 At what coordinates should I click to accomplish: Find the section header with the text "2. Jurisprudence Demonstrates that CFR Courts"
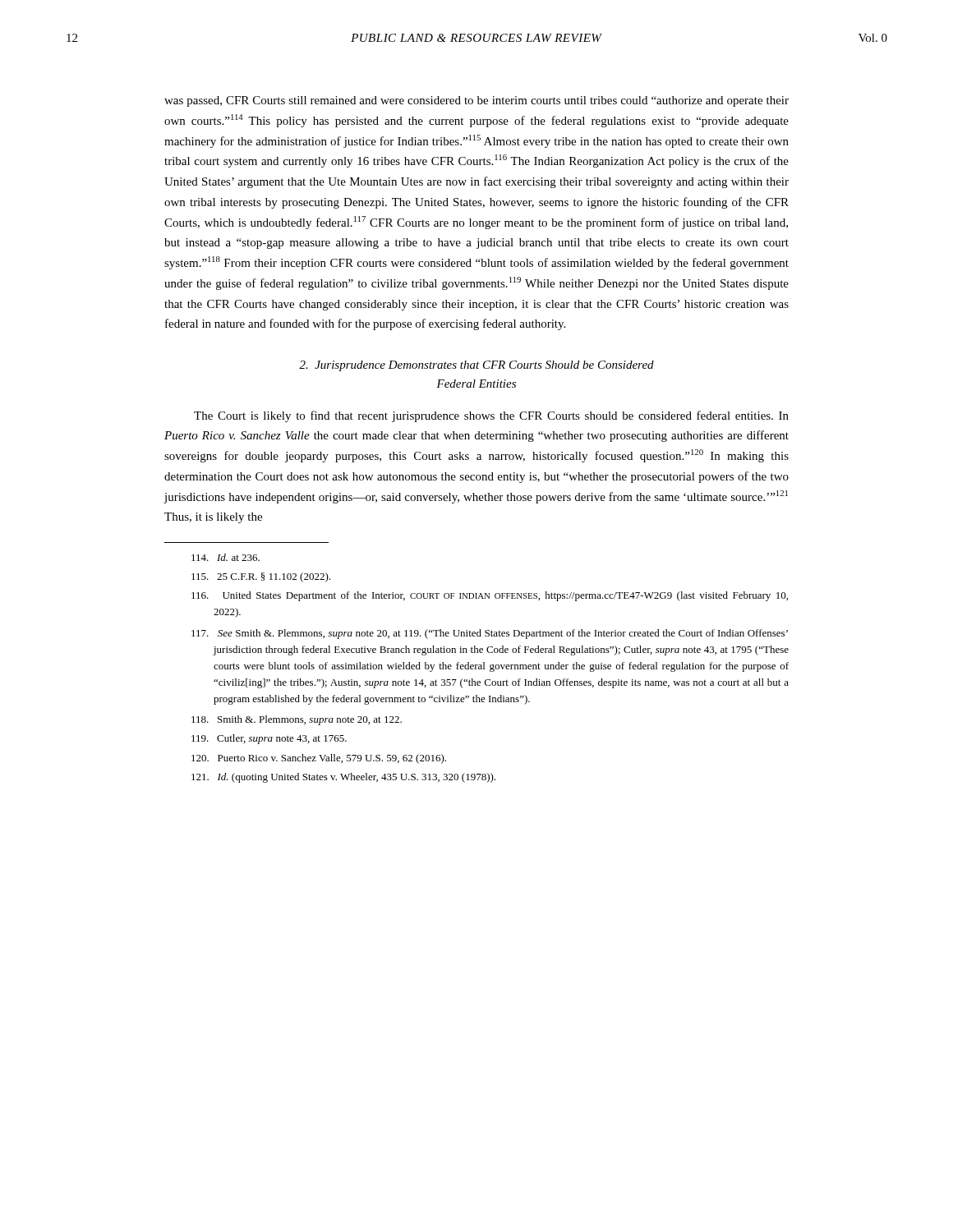pyautogui.click(x=476, y=374)
